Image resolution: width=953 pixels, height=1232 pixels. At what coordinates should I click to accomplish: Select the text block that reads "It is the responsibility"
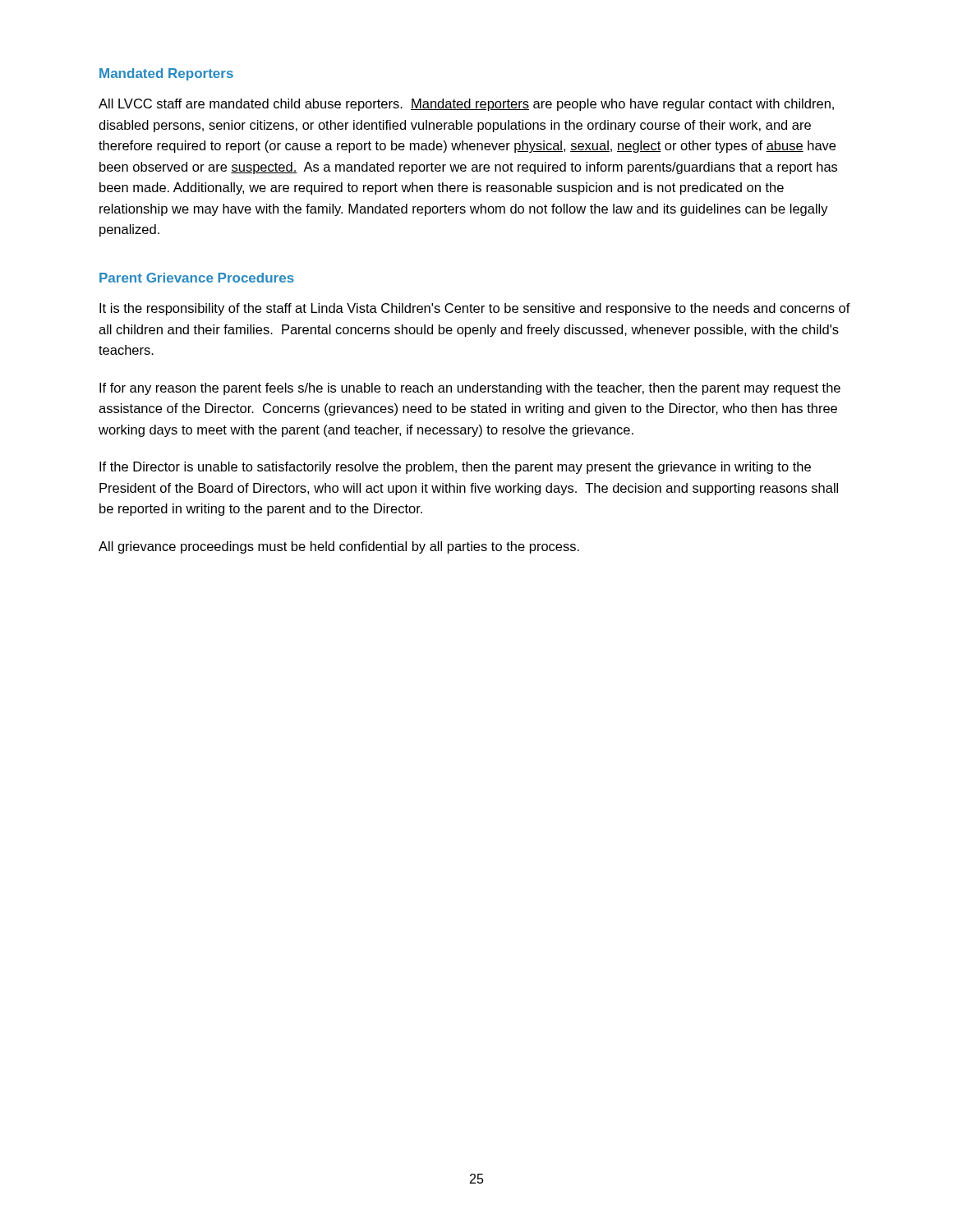(x=474, y=329)
